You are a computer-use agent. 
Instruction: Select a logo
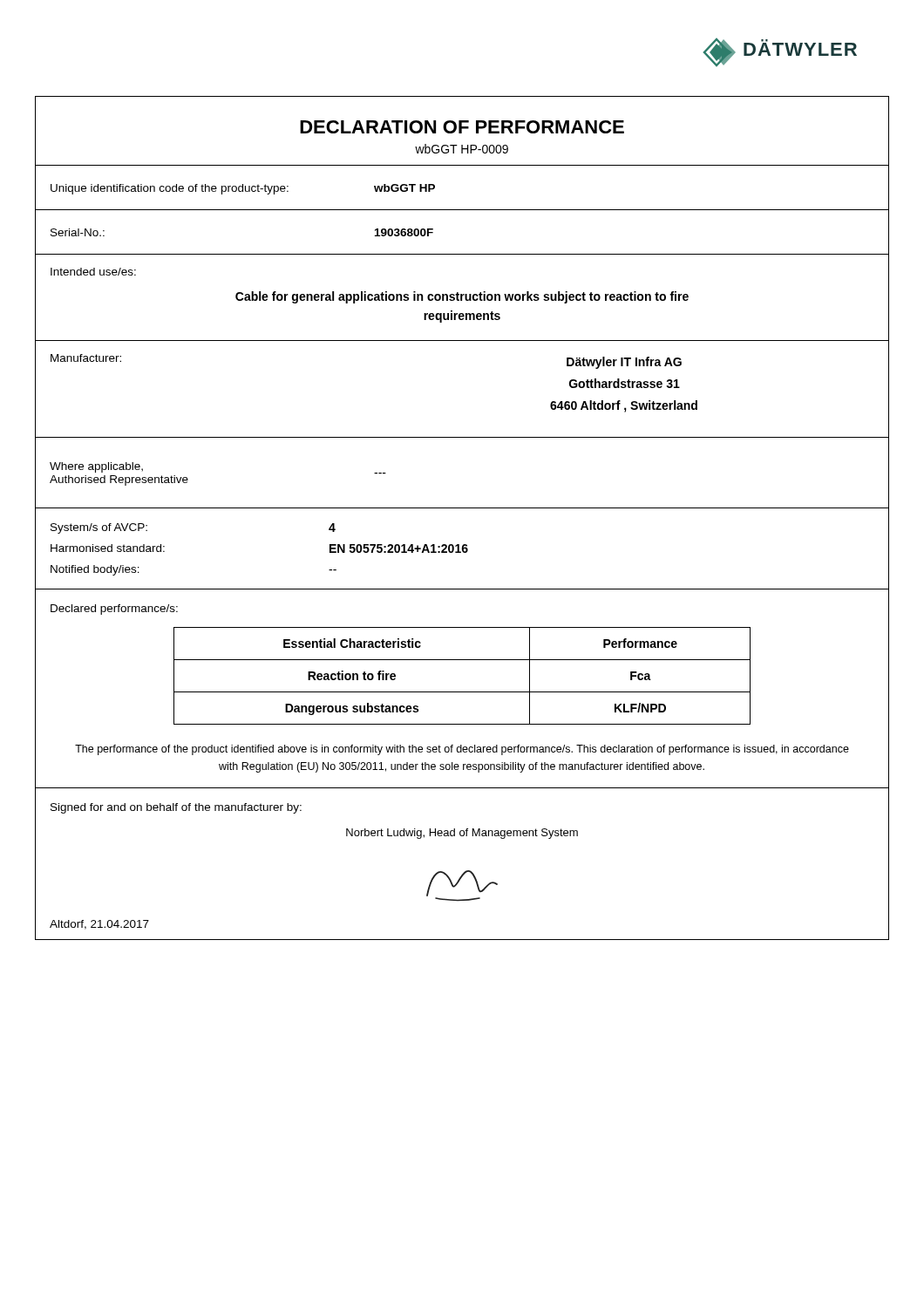coord(793,54)
